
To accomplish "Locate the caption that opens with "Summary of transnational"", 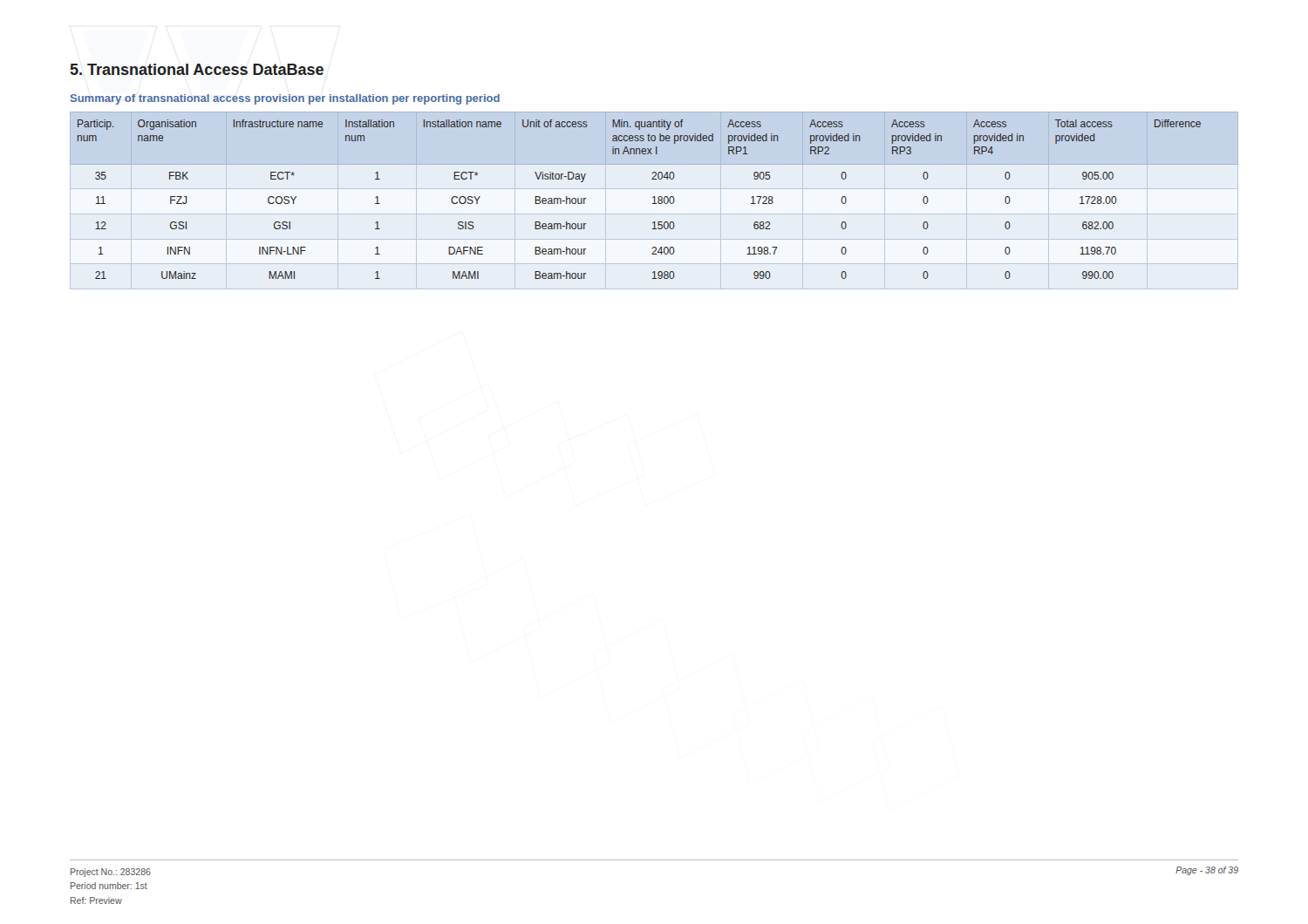I will pos(285,98).
